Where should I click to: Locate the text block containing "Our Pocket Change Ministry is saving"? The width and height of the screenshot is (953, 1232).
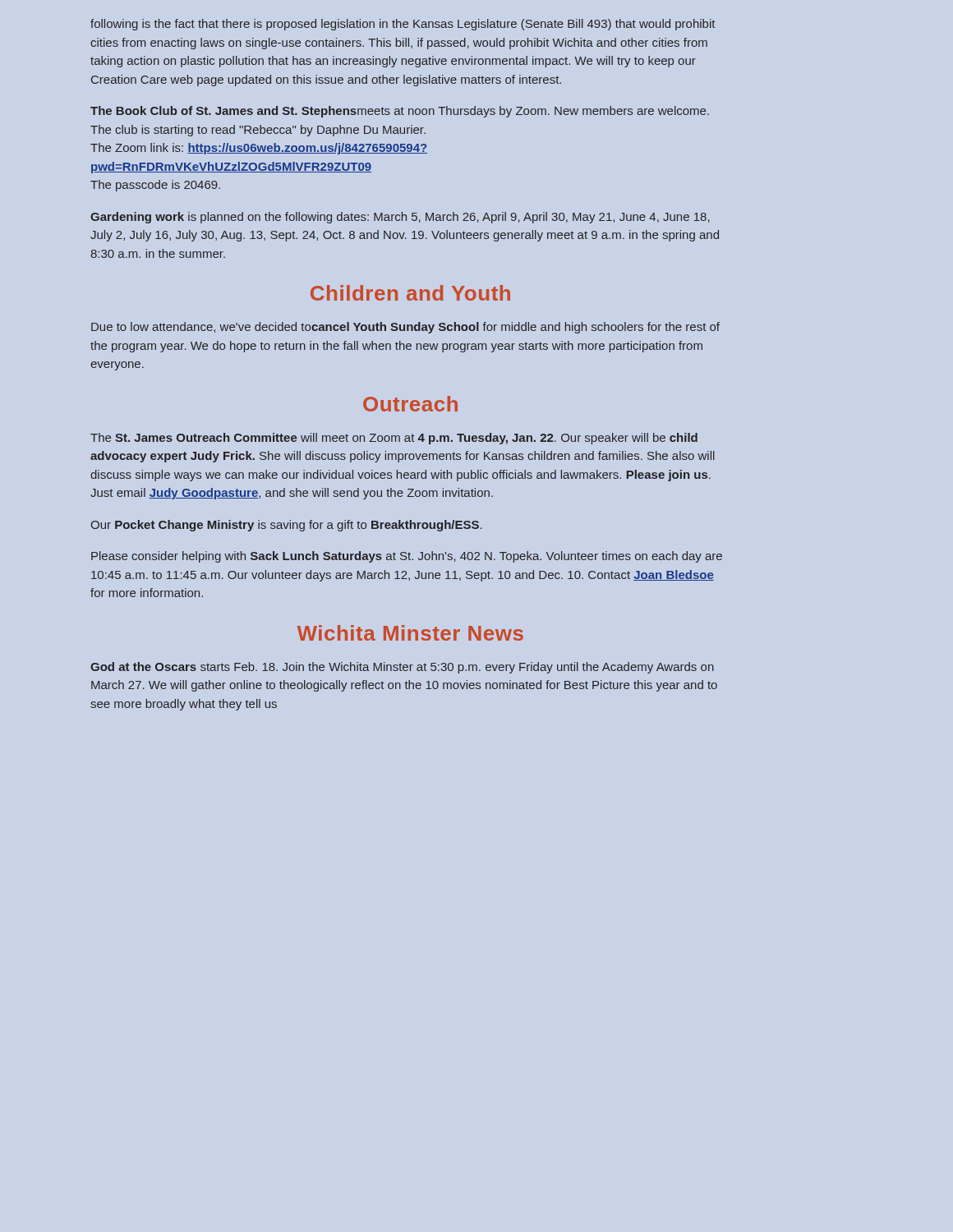(x=287, y=524)
